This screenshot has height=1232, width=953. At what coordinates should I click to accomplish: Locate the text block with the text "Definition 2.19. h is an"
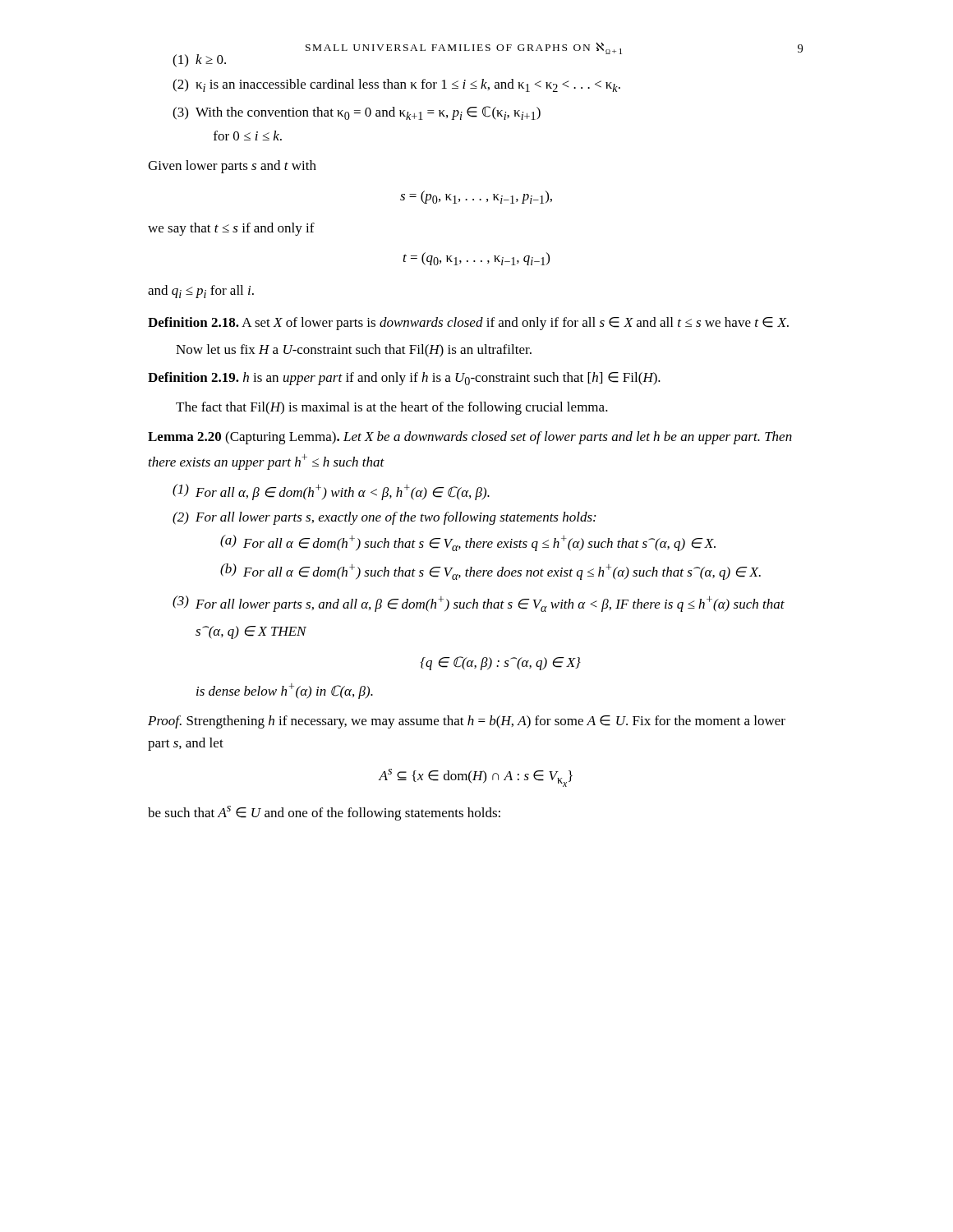tap(476, 379)
